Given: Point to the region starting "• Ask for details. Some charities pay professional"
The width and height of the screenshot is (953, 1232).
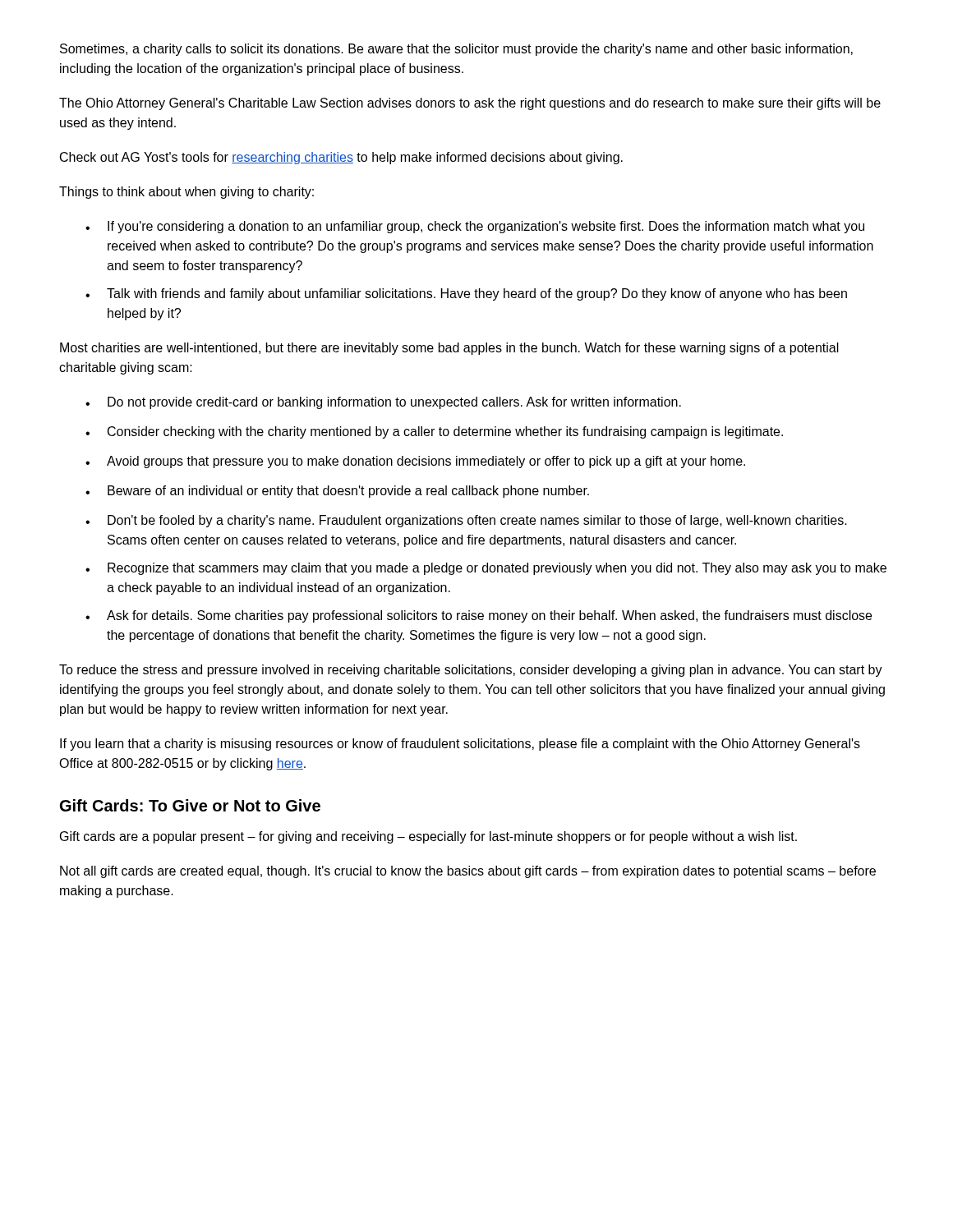Looking at the screenshot, I should (x=486, y=626).
